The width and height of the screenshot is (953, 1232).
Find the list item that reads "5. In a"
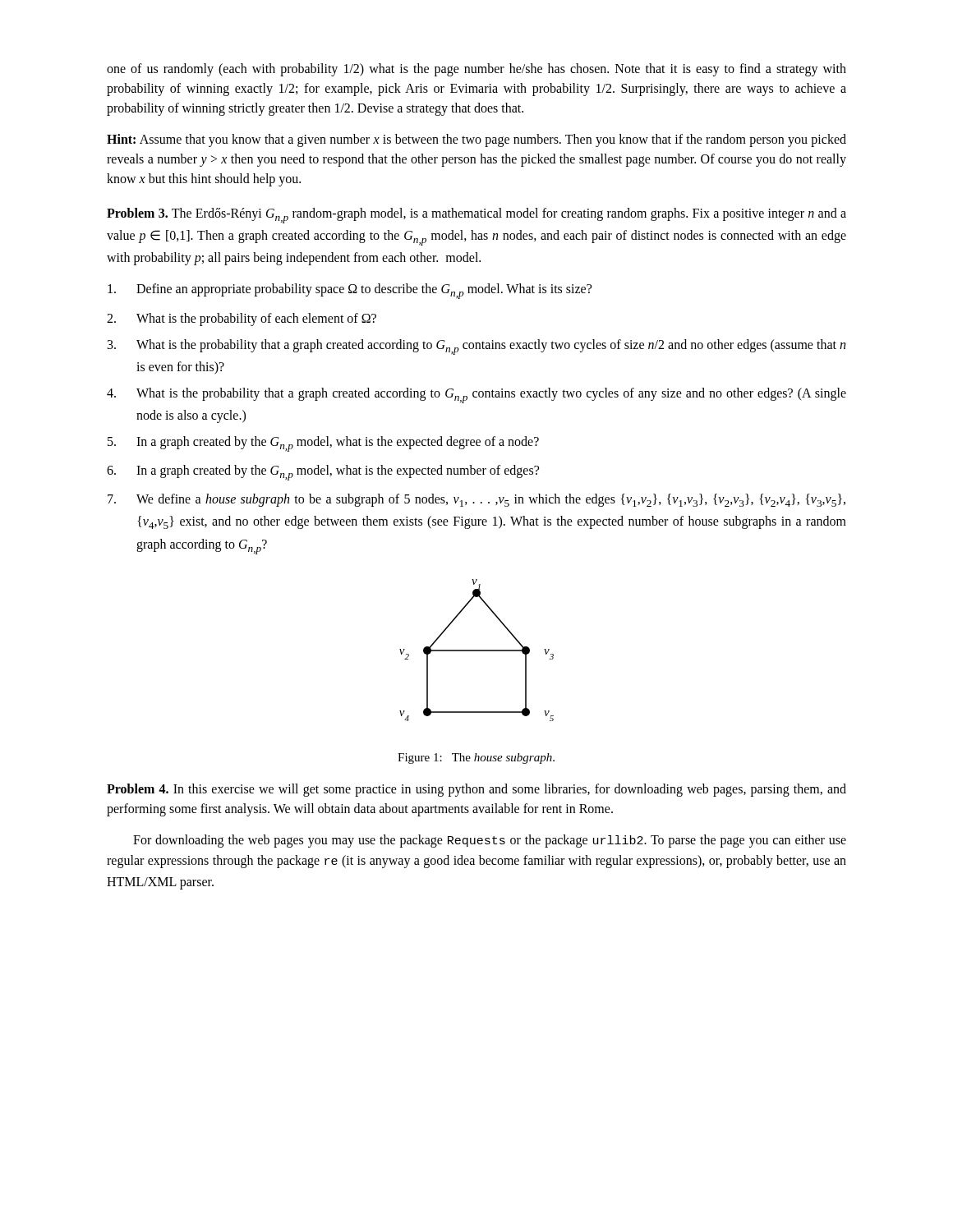click(x=476, y=443)
